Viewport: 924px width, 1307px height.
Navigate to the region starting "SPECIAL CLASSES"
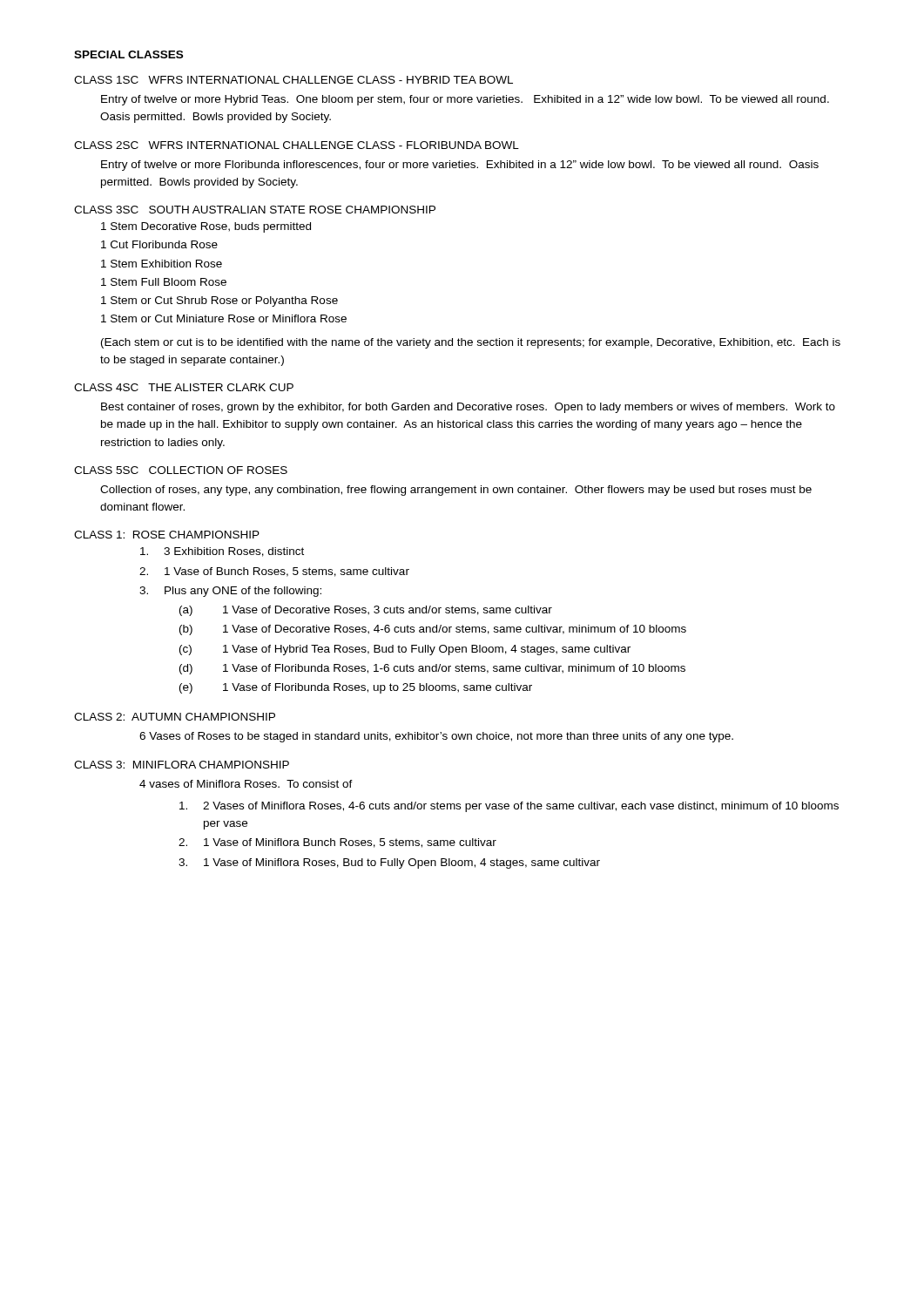tap(129, 55)
